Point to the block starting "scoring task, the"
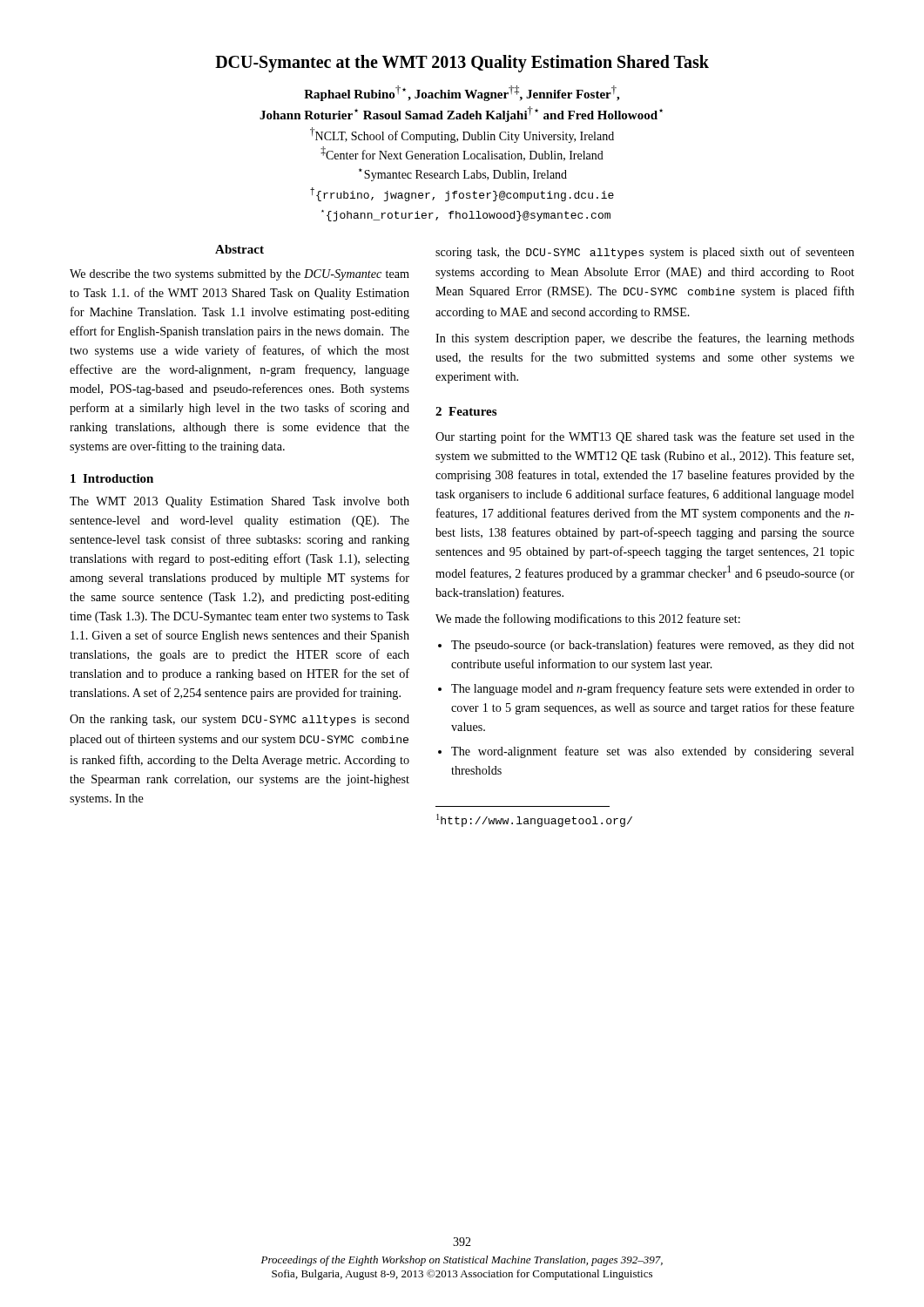This screenshot has width=924, height=1307. (645, 282)
